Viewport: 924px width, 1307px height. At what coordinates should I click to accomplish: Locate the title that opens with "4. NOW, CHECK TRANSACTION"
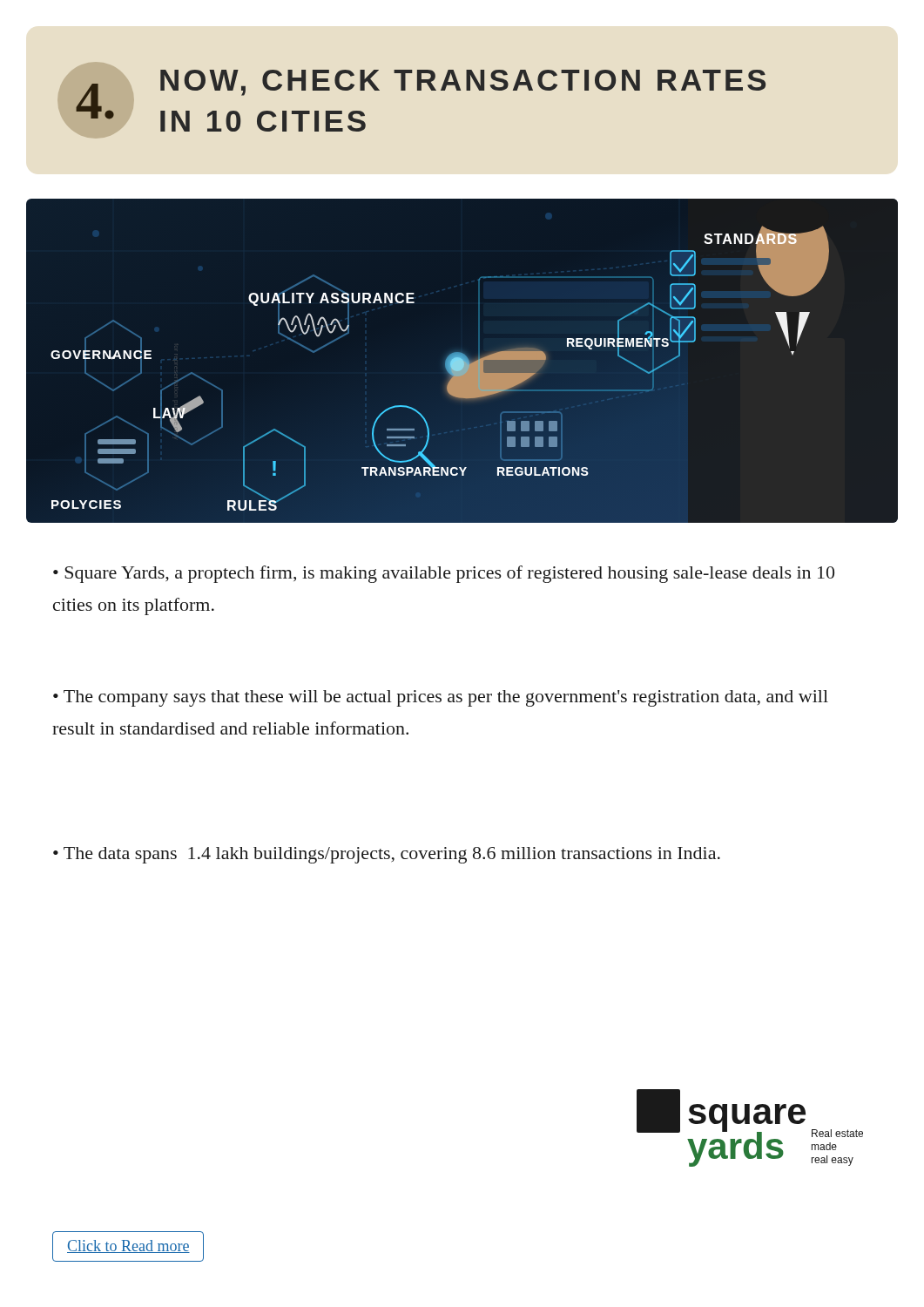pos(414,100)
